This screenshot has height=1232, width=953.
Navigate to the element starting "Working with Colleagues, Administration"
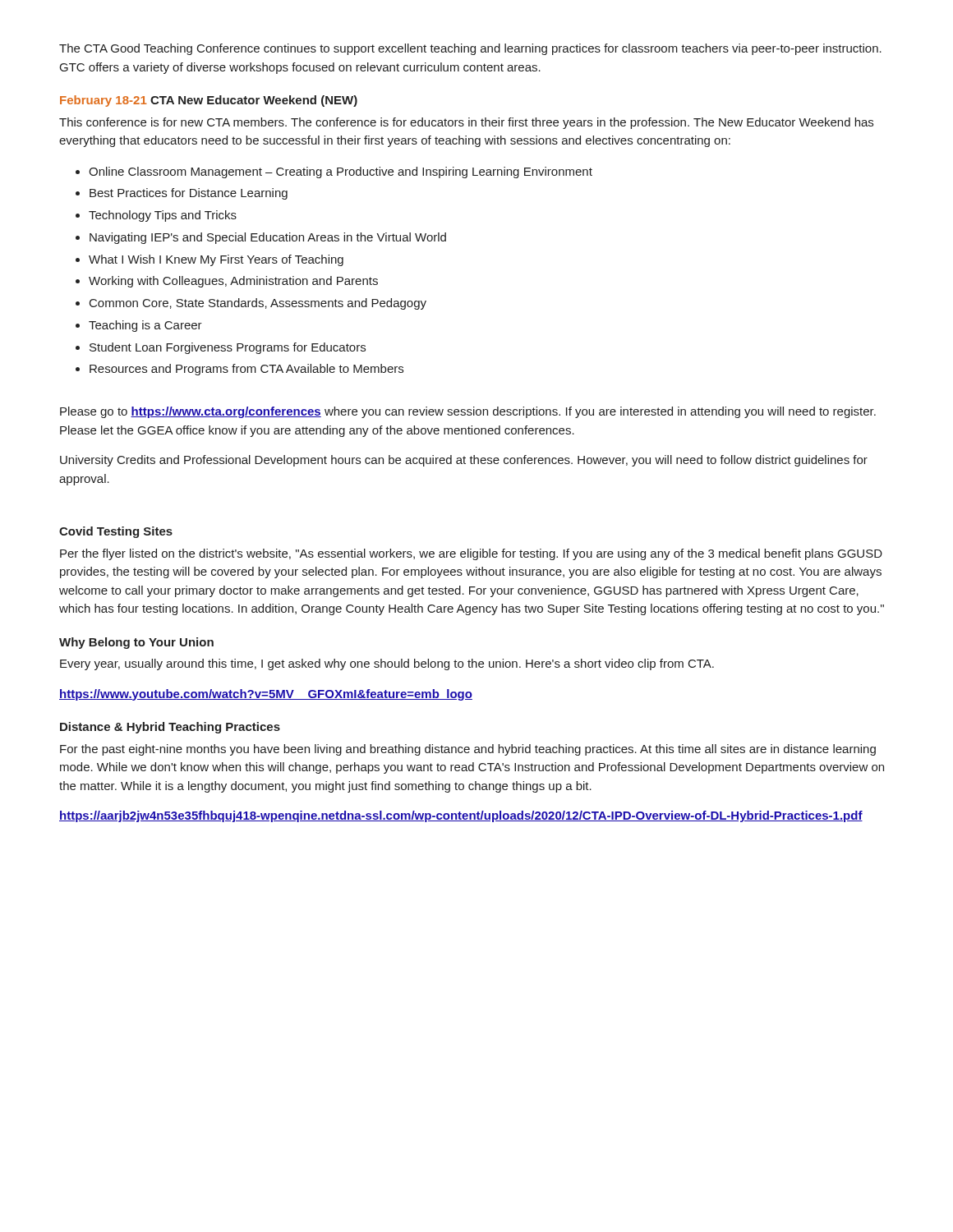click(x=233, y=281)
